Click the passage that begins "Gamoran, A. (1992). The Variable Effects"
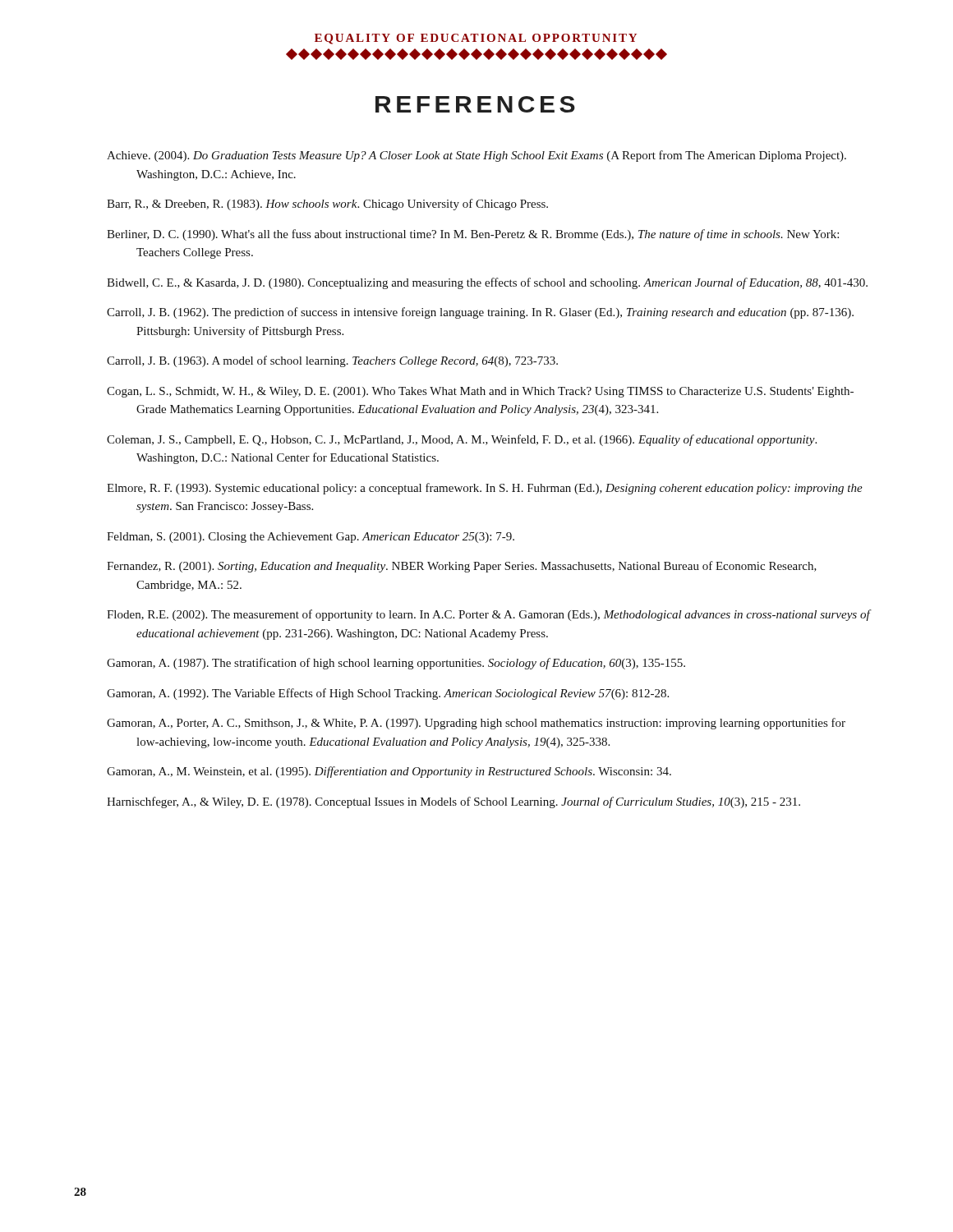953x1232 pixels. coord(388,693)
